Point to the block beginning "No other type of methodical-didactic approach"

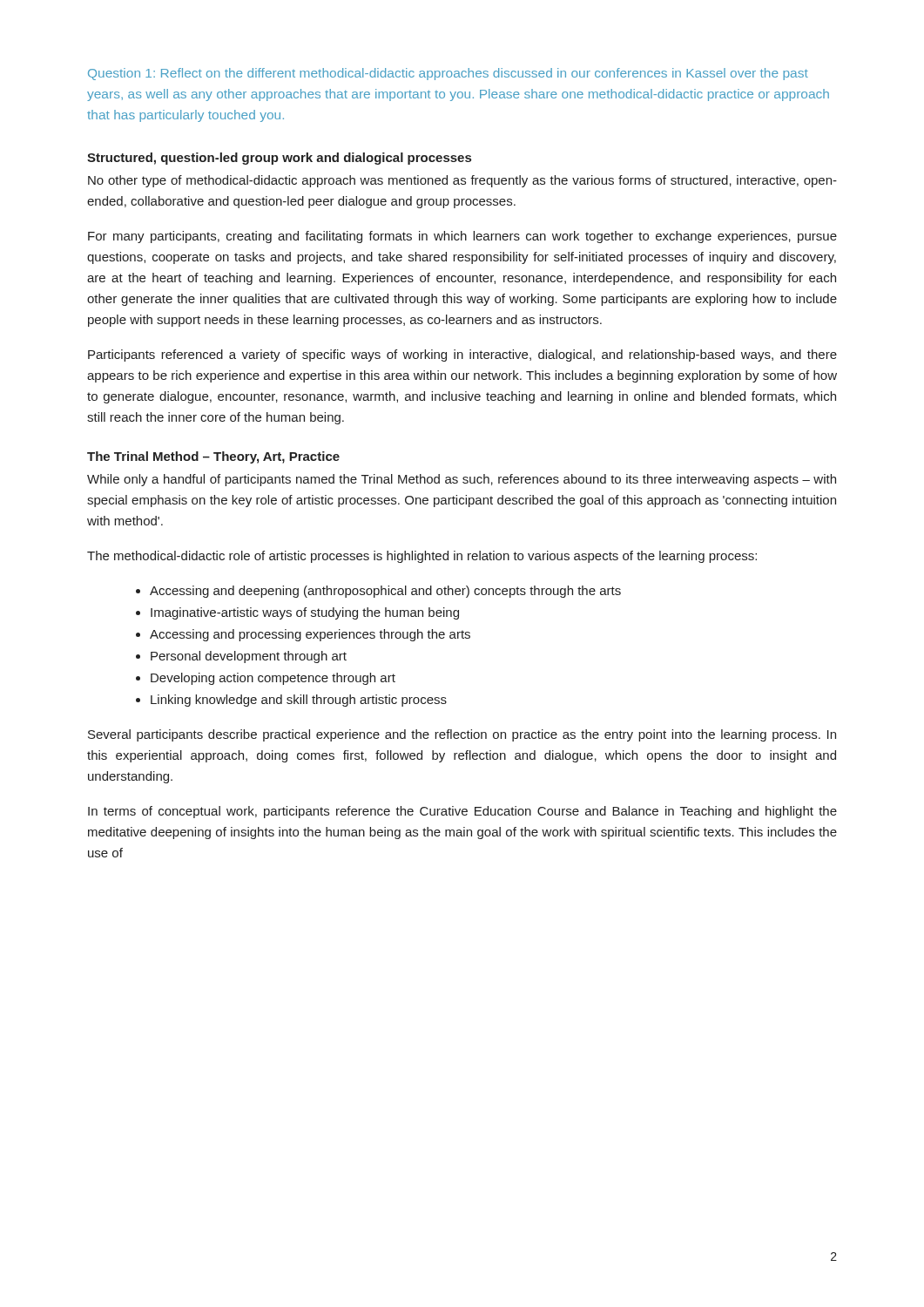(462, 190)
